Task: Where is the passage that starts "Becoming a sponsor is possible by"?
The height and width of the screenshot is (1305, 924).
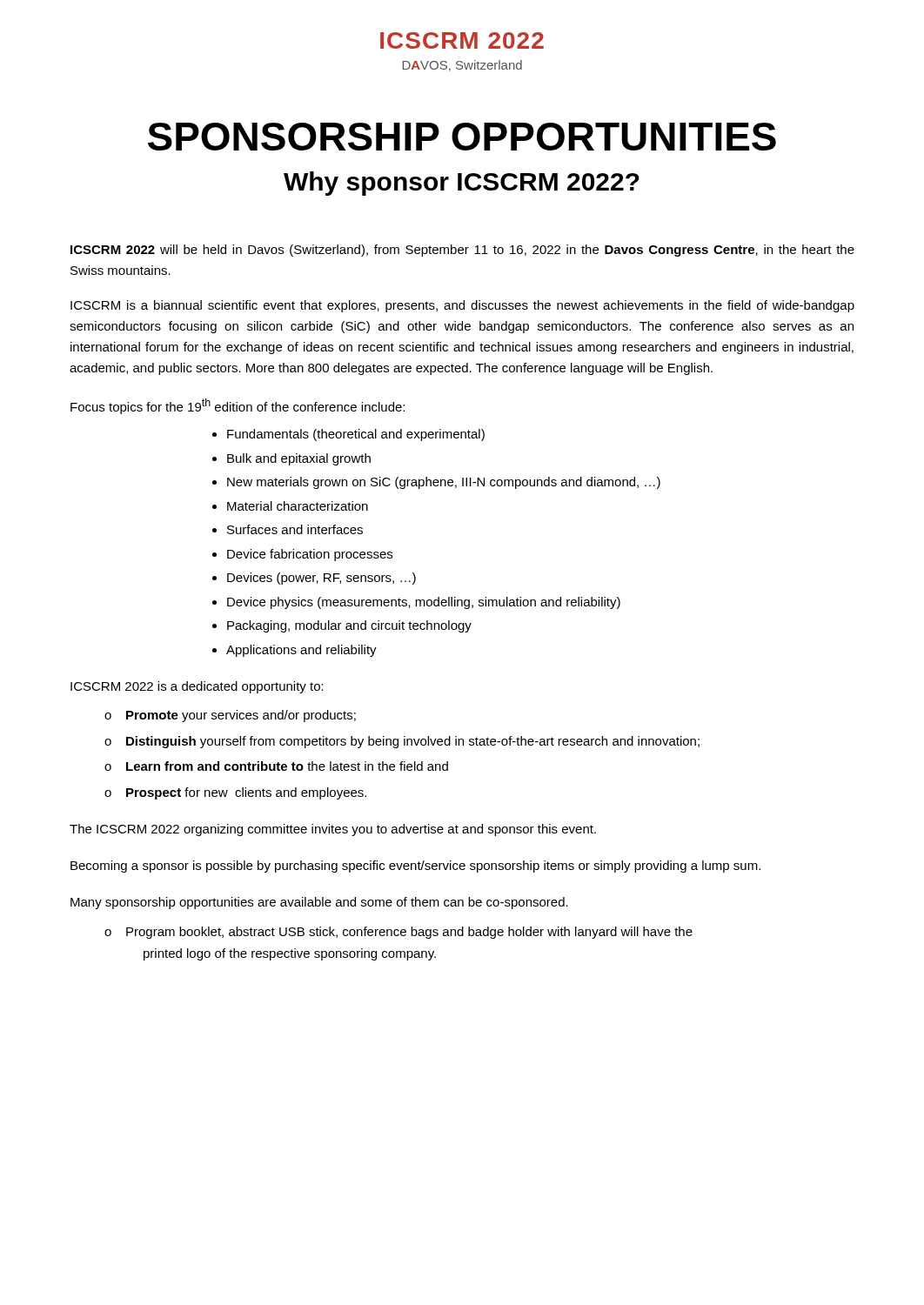Action: tap(416, 866)
